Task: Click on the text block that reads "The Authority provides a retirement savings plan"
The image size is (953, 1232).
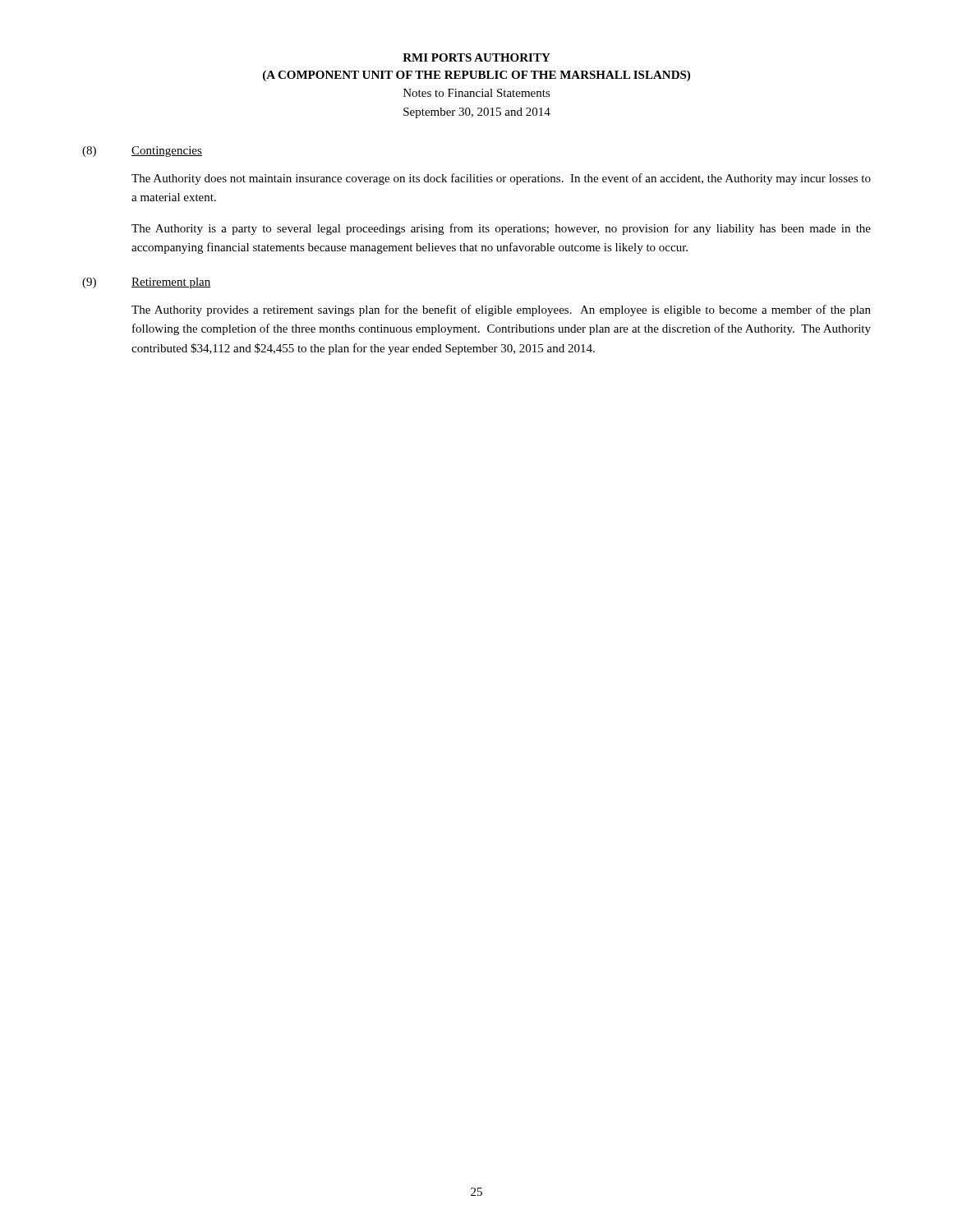Action: coord(501,329)
